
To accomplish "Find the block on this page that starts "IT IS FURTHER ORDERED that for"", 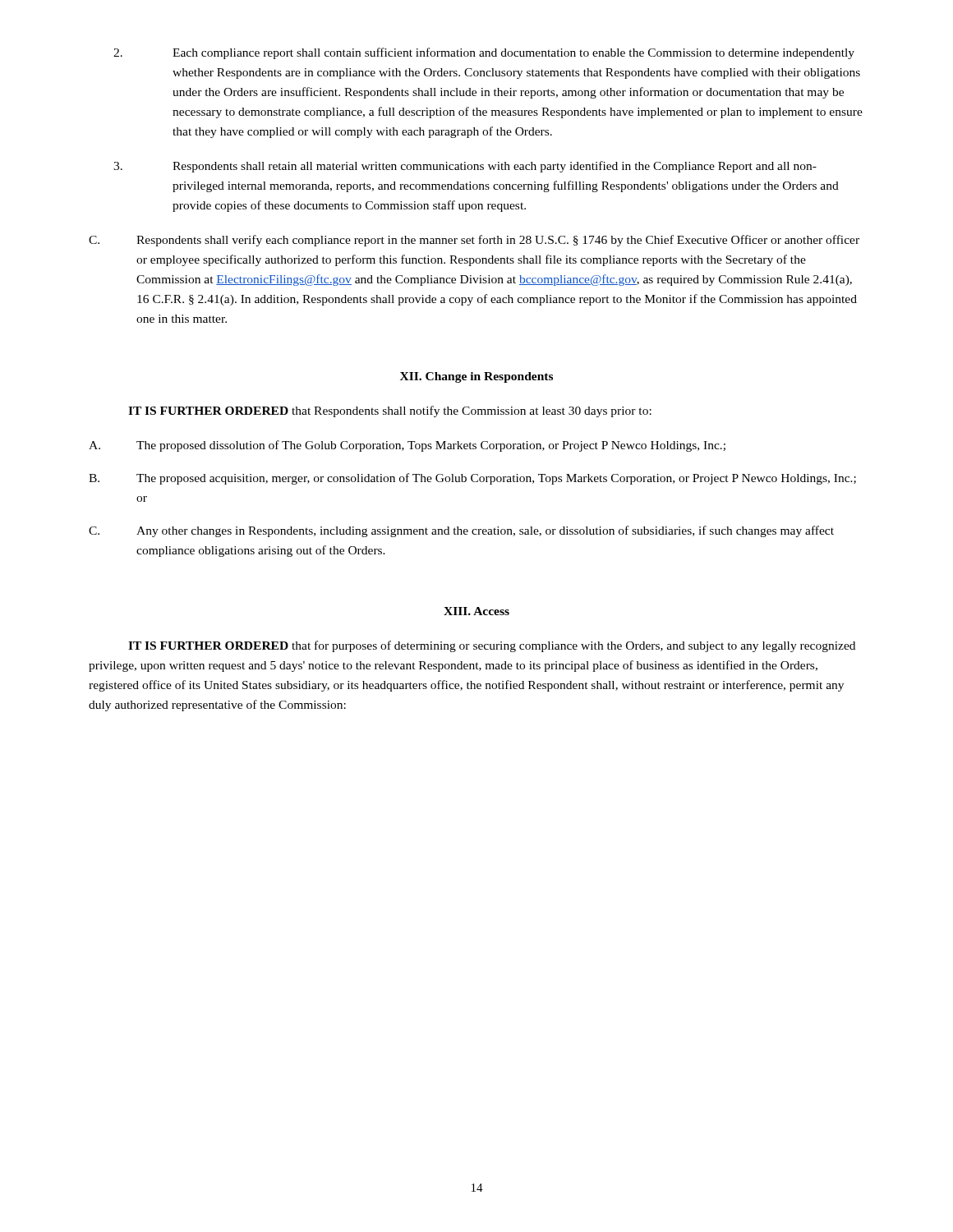I will 476,675.
